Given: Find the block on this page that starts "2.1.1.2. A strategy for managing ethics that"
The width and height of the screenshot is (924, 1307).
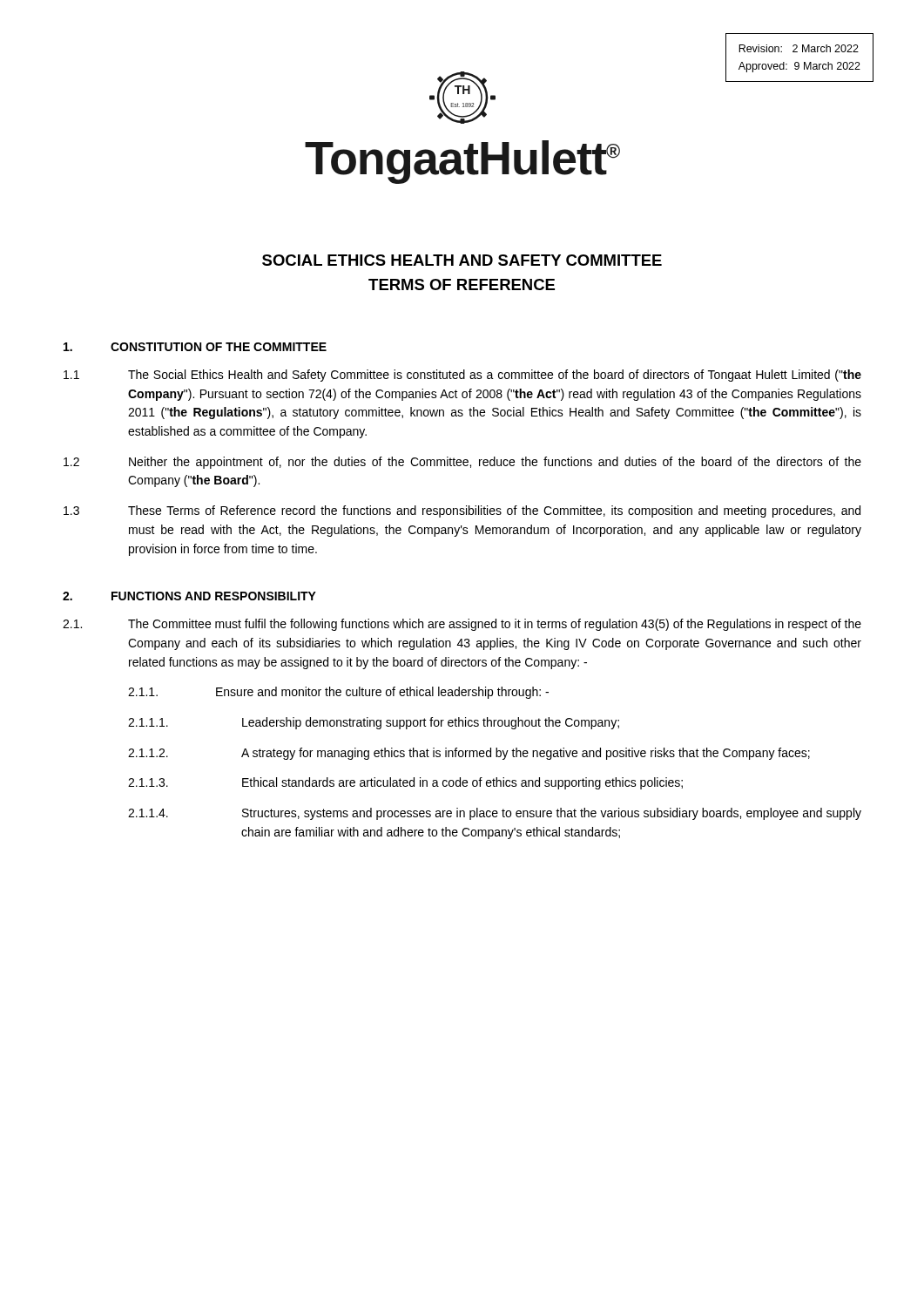Looking at the screenshot, I should pos(495,753).
